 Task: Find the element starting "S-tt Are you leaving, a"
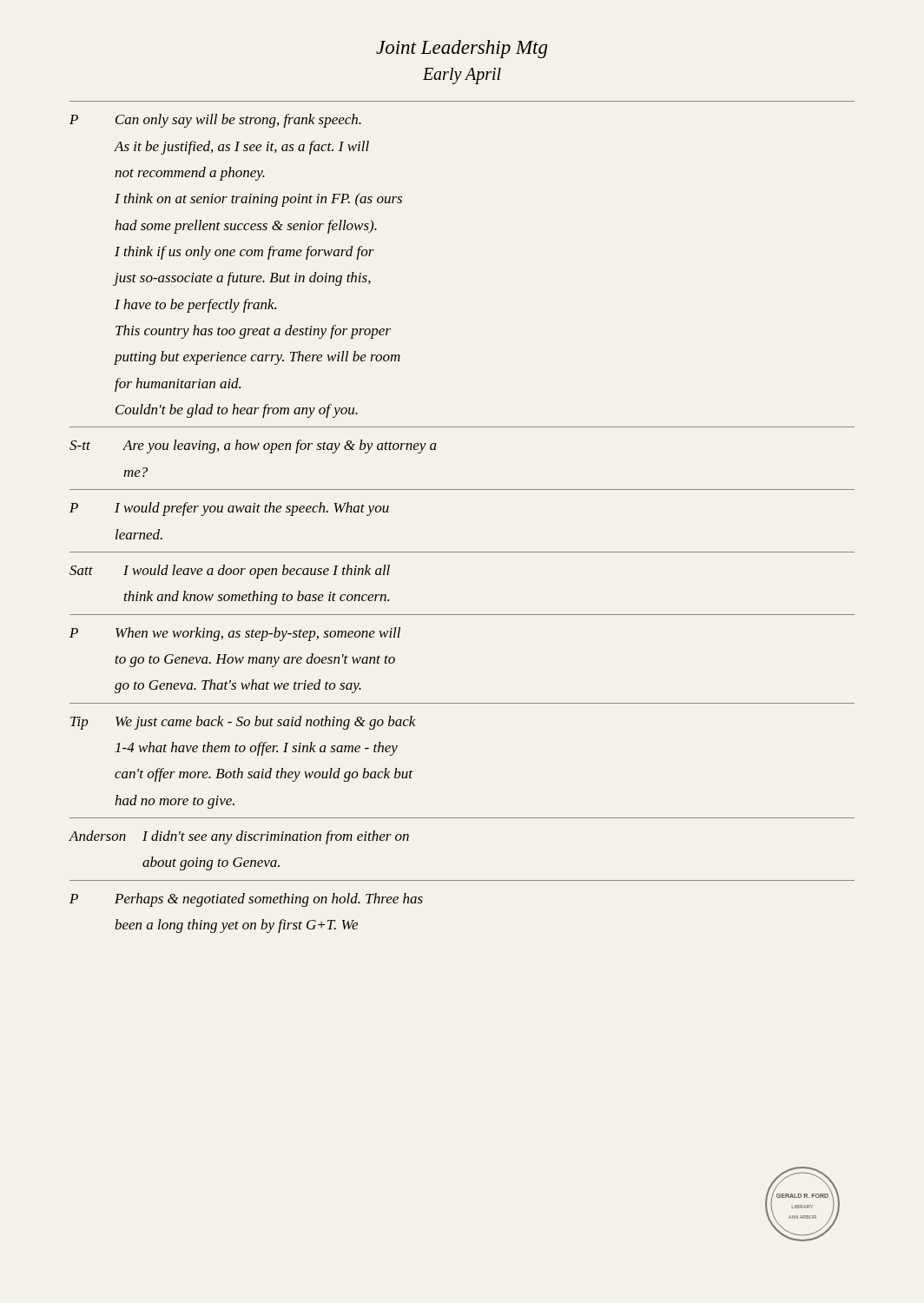pos(253,446)
